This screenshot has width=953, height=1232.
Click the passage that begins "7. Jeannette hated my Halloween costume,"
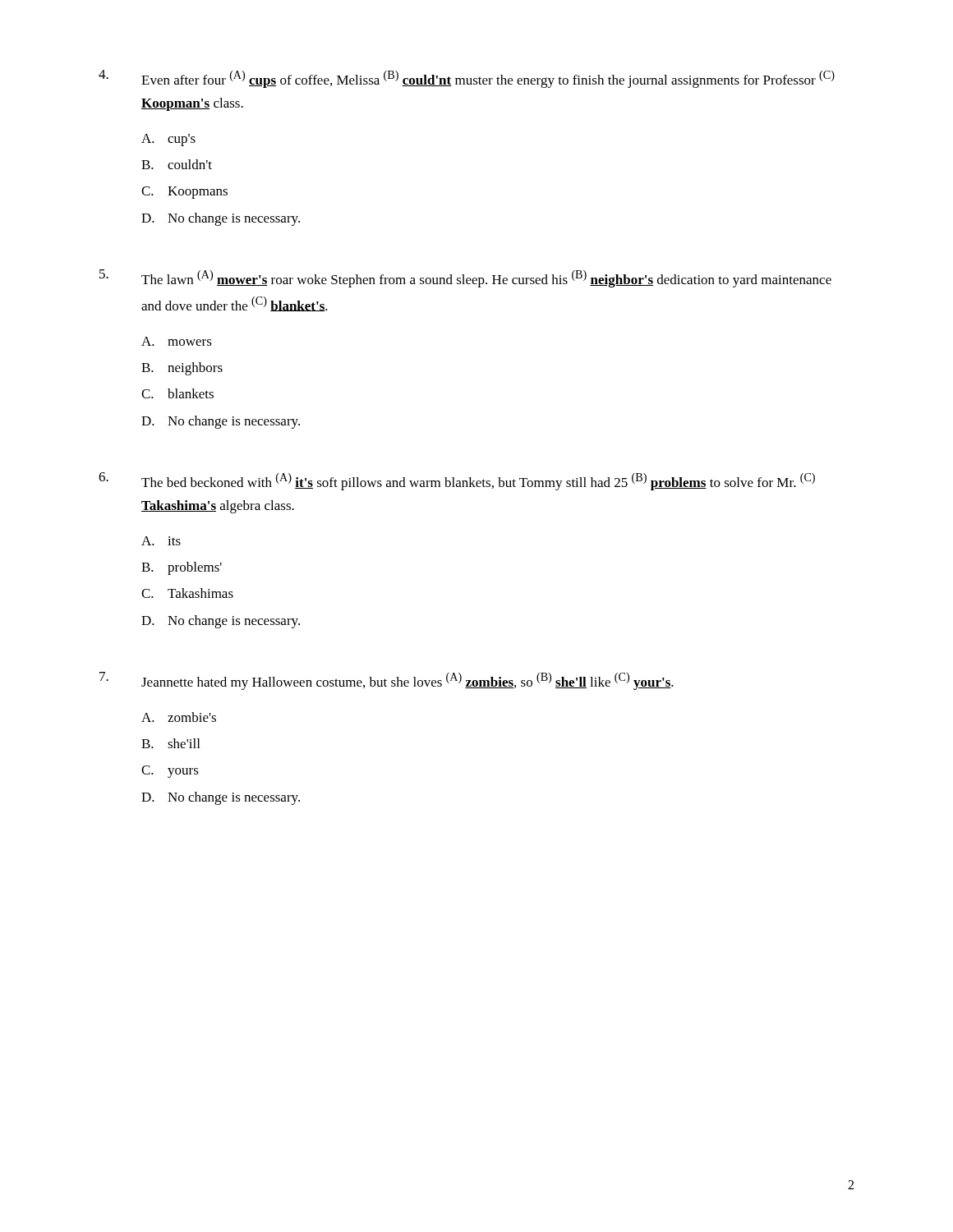(387, 681)
